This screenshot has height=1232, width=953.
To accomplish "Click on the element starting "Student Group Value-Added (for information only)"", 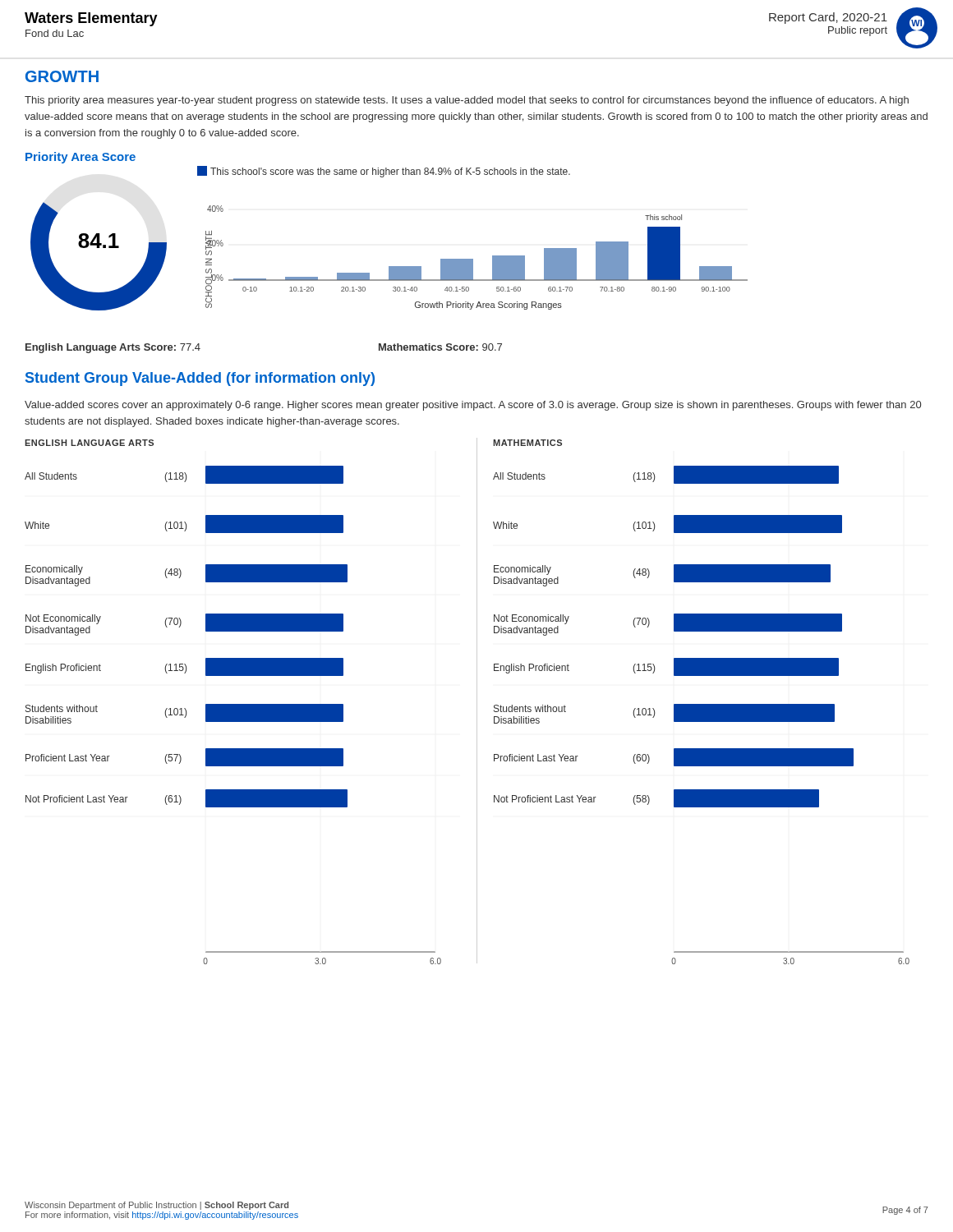I will click(x=200, y=378).
